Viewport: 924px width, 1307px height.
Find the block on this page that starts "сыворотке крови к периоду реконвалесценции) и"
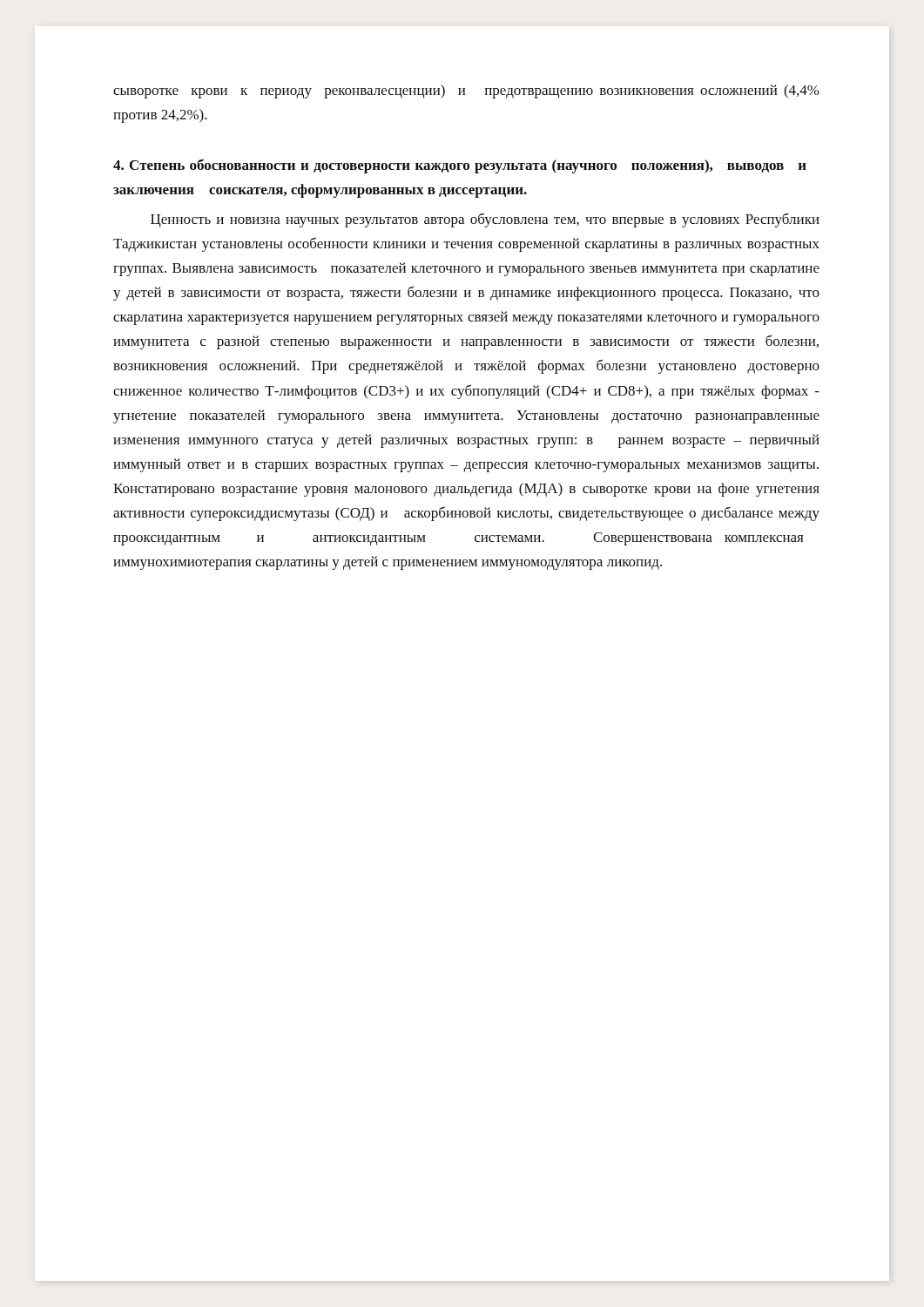(x=466, y=102)
